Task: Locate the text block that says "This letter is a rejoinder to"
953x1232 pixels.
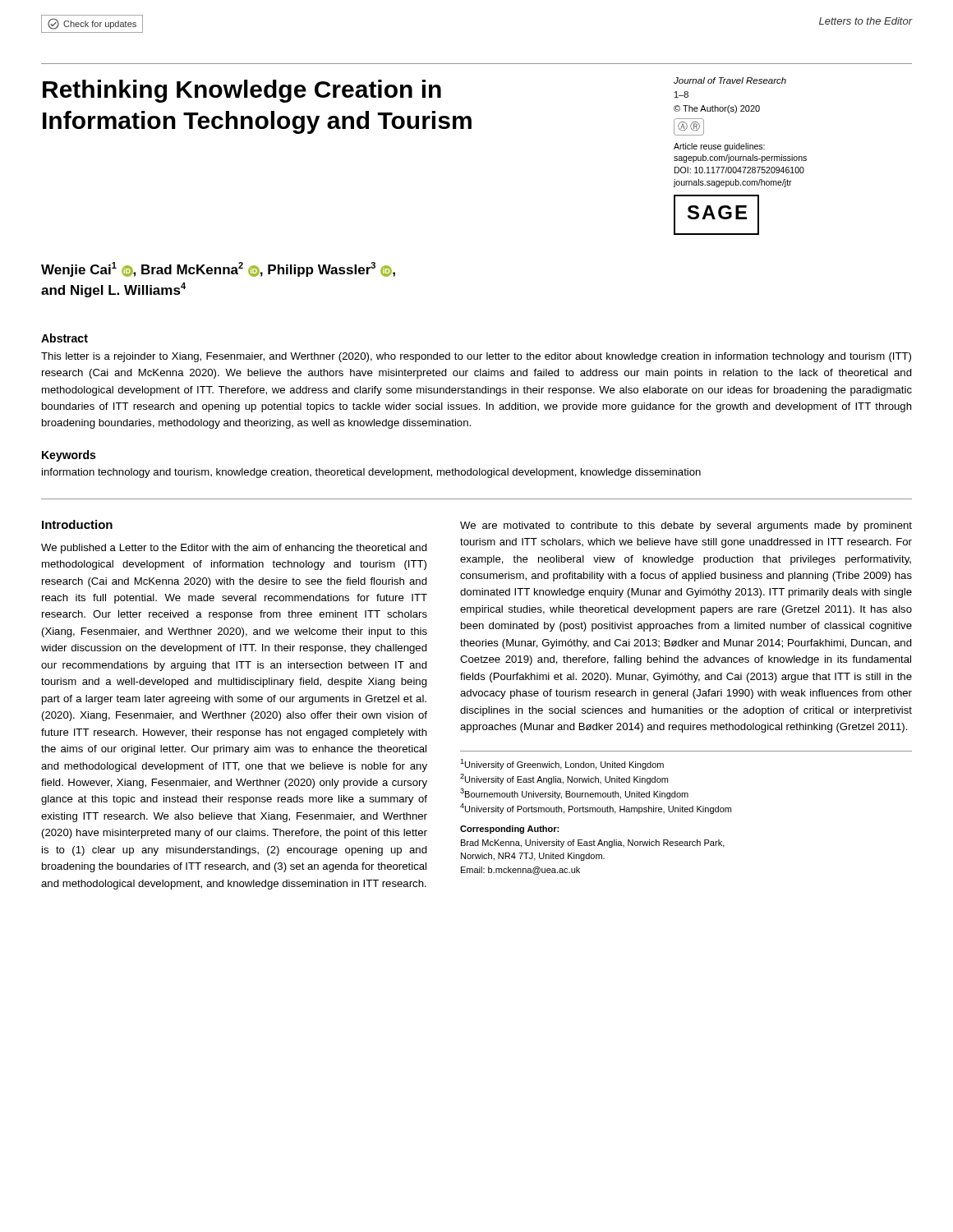Action: pyautogui.click(x=476, y=390)
